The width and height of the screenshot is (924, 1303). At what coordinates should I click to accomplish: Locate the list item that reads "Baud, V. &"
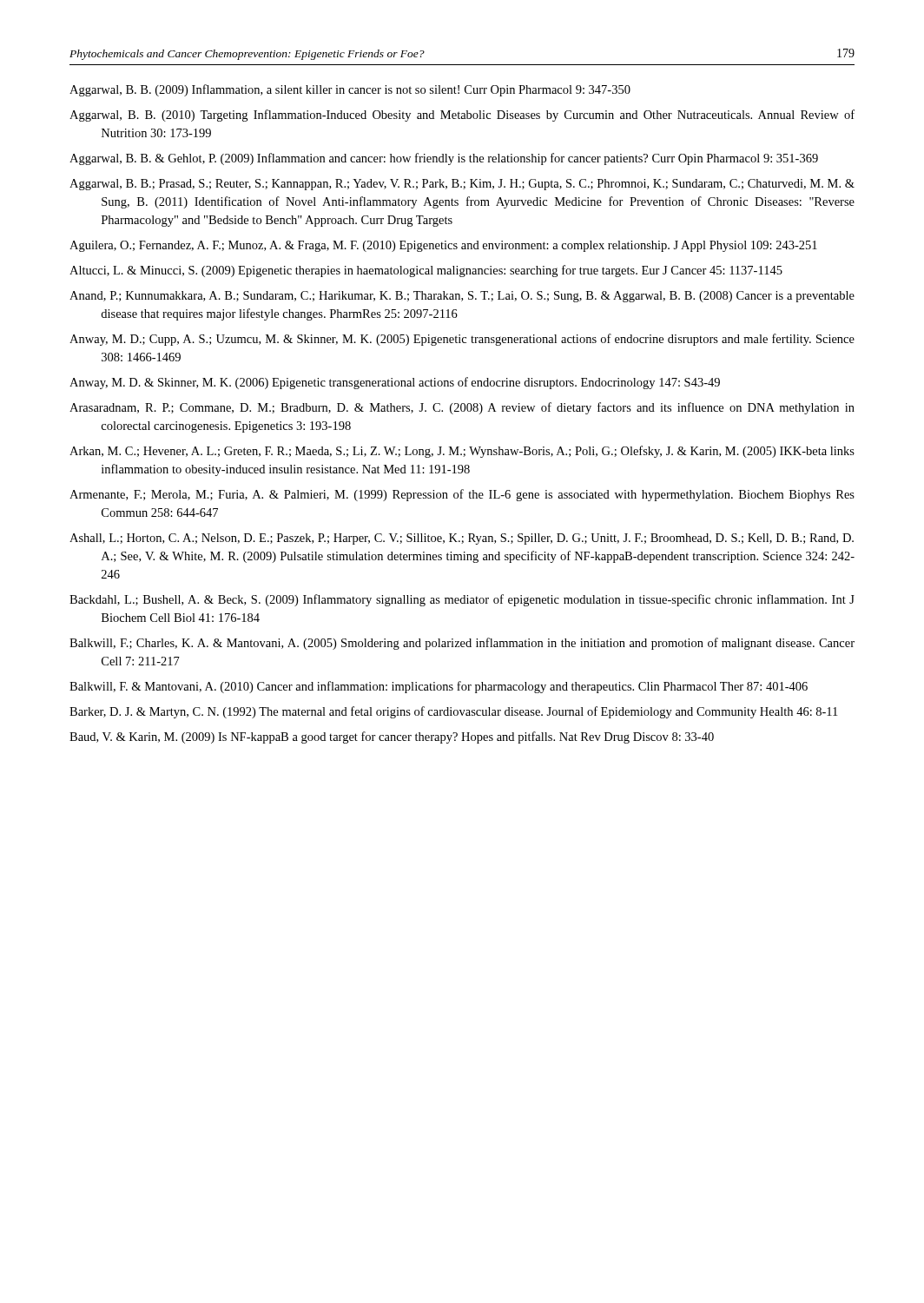coord(392,737)
